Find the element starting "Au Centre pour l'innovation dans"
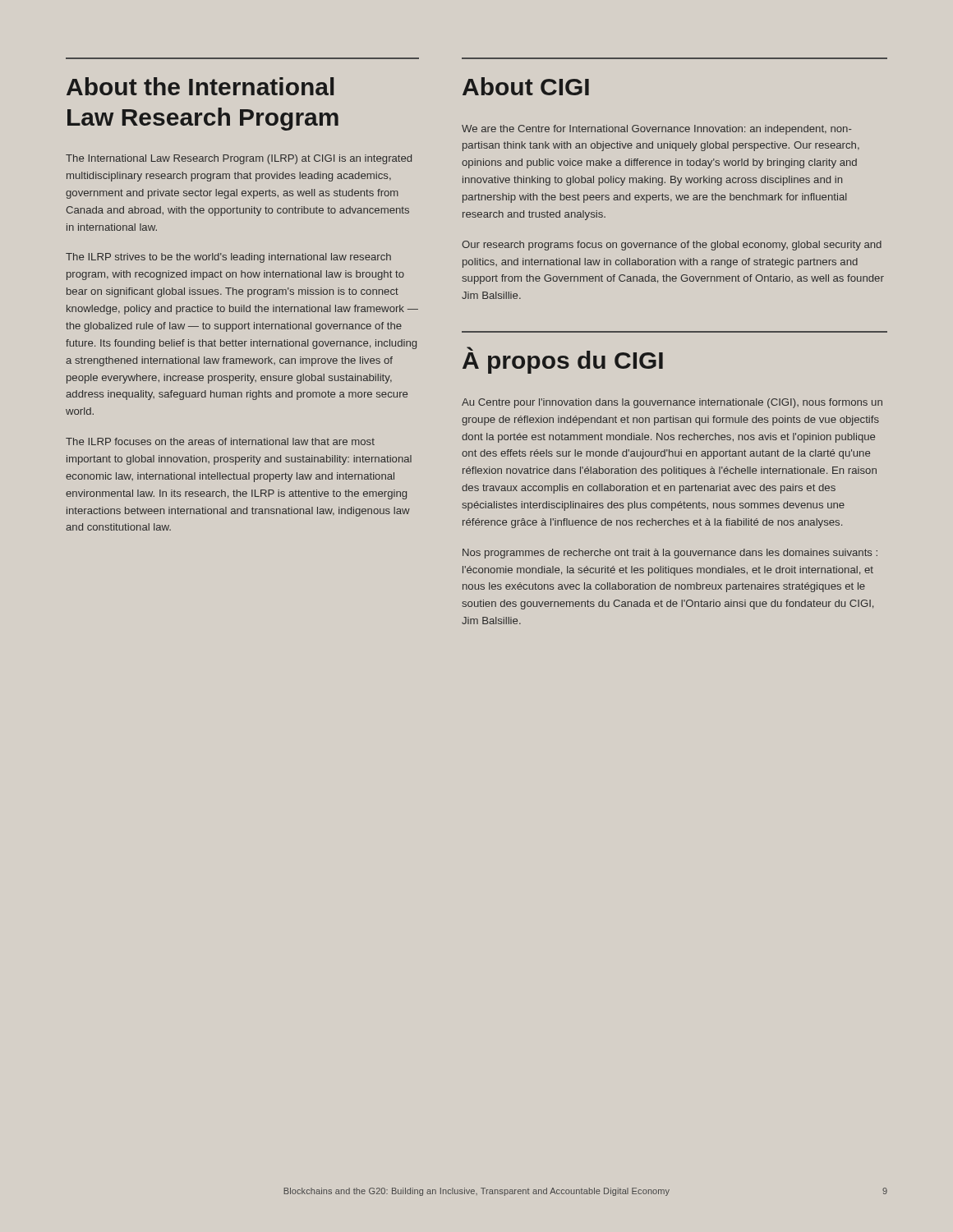This screenshot has height=1232, width=953. (x=672, y=462)
